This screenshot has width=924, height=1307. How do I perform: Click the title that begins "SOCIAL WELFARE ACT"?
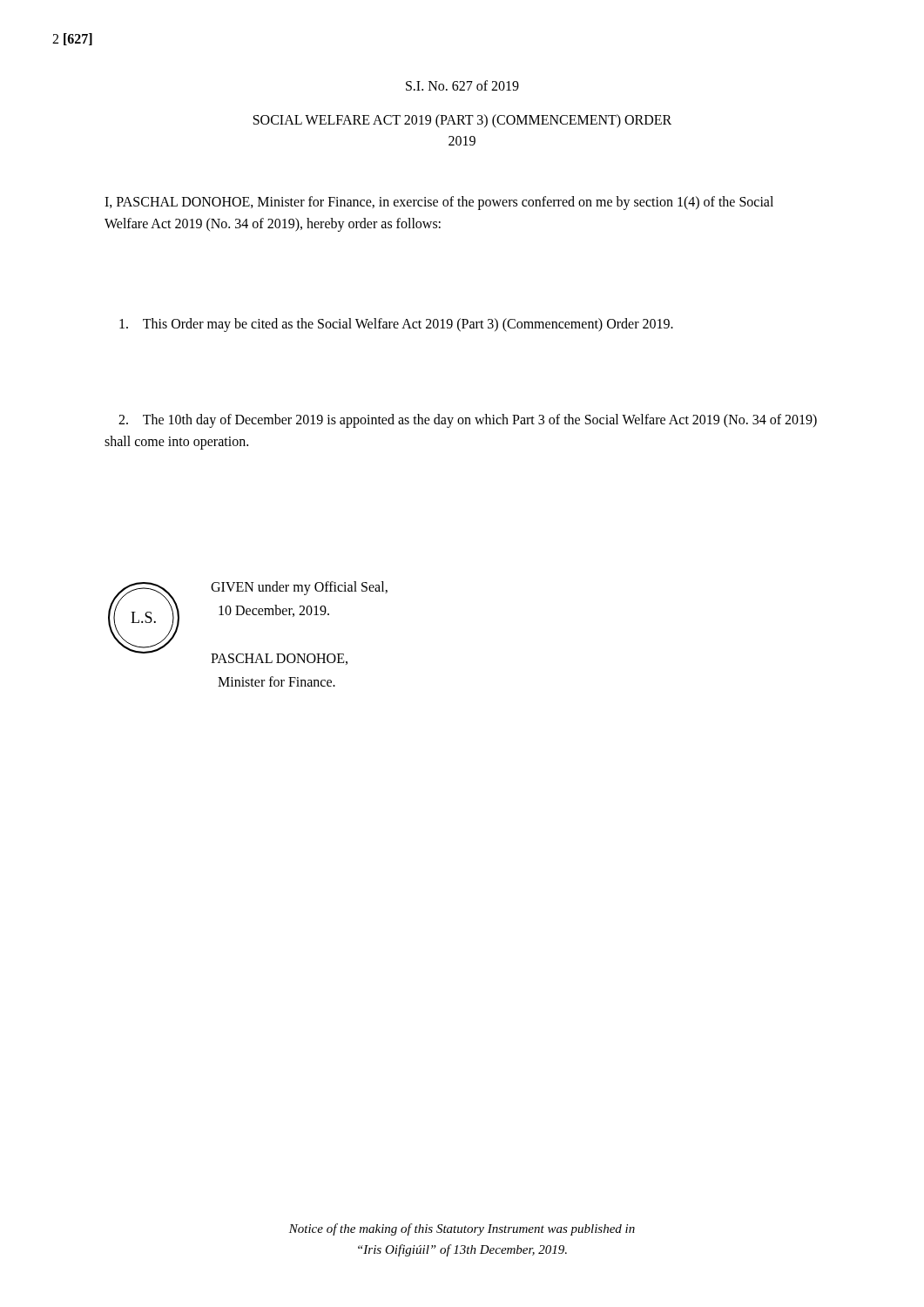coord(462,130)
